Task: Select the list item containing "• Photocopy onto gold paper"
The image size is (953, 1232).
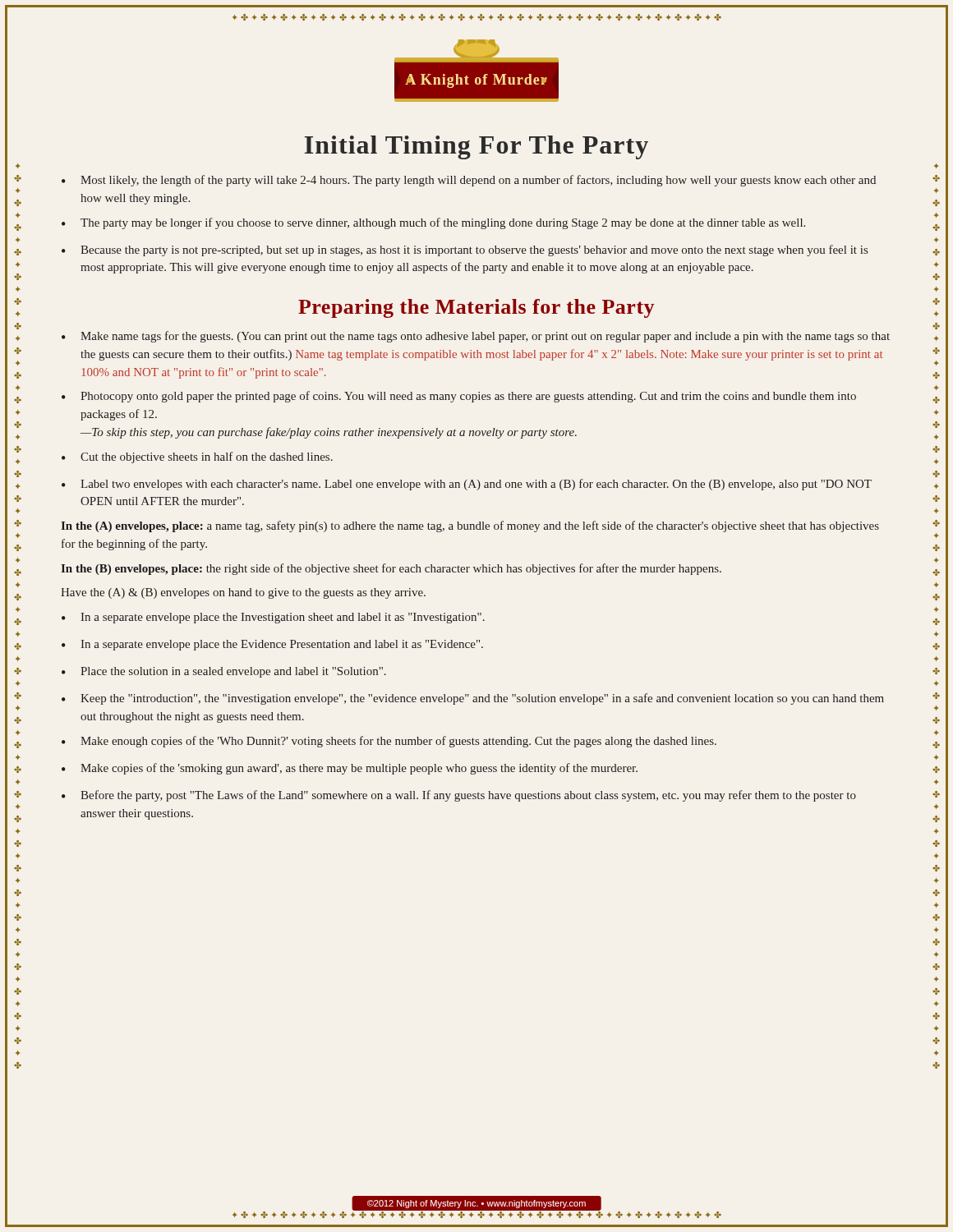Action: point(459,397)
